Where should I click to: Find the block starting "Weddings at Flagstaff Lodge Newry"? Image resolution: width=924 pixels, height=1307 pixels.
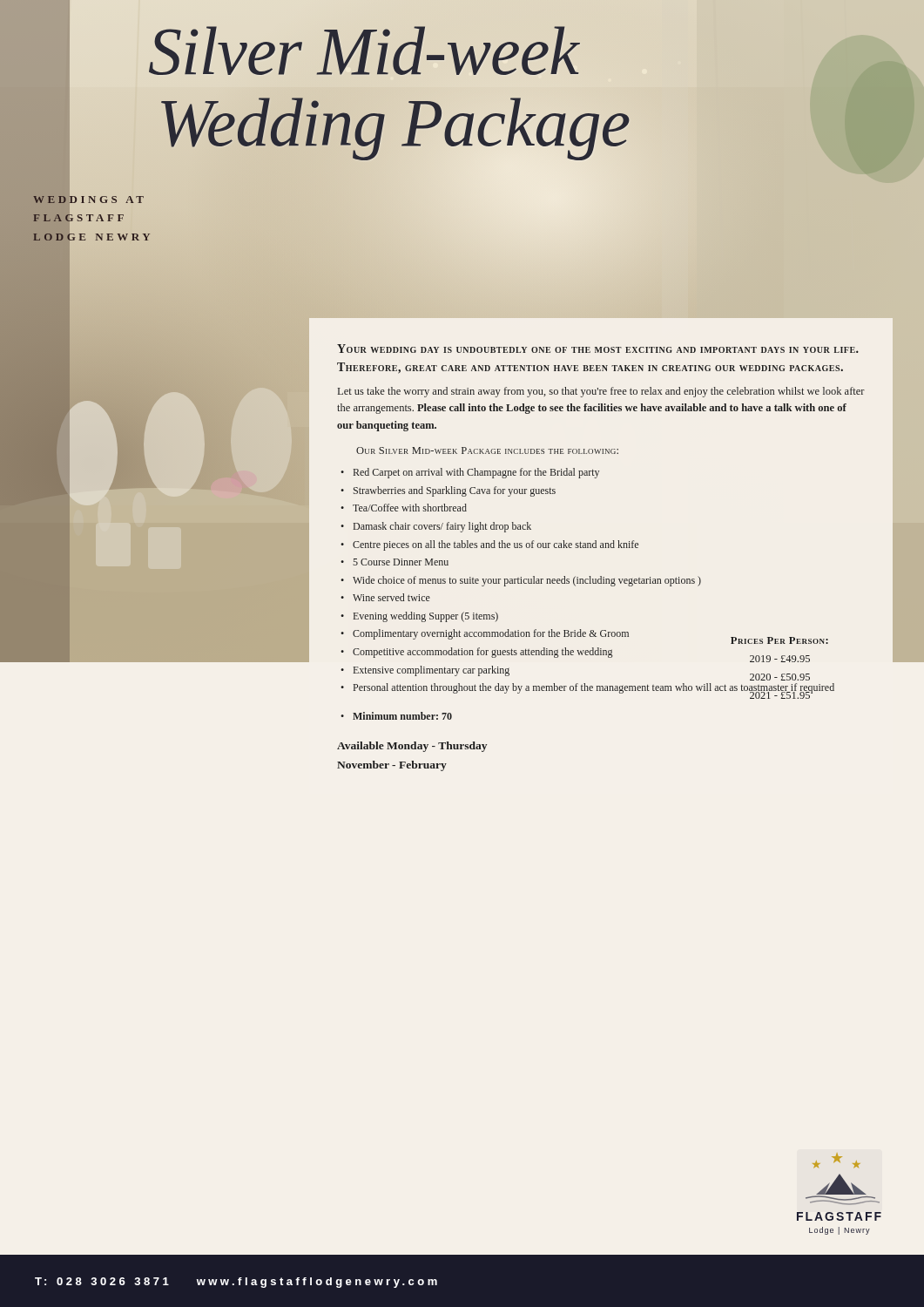(93, 218)
